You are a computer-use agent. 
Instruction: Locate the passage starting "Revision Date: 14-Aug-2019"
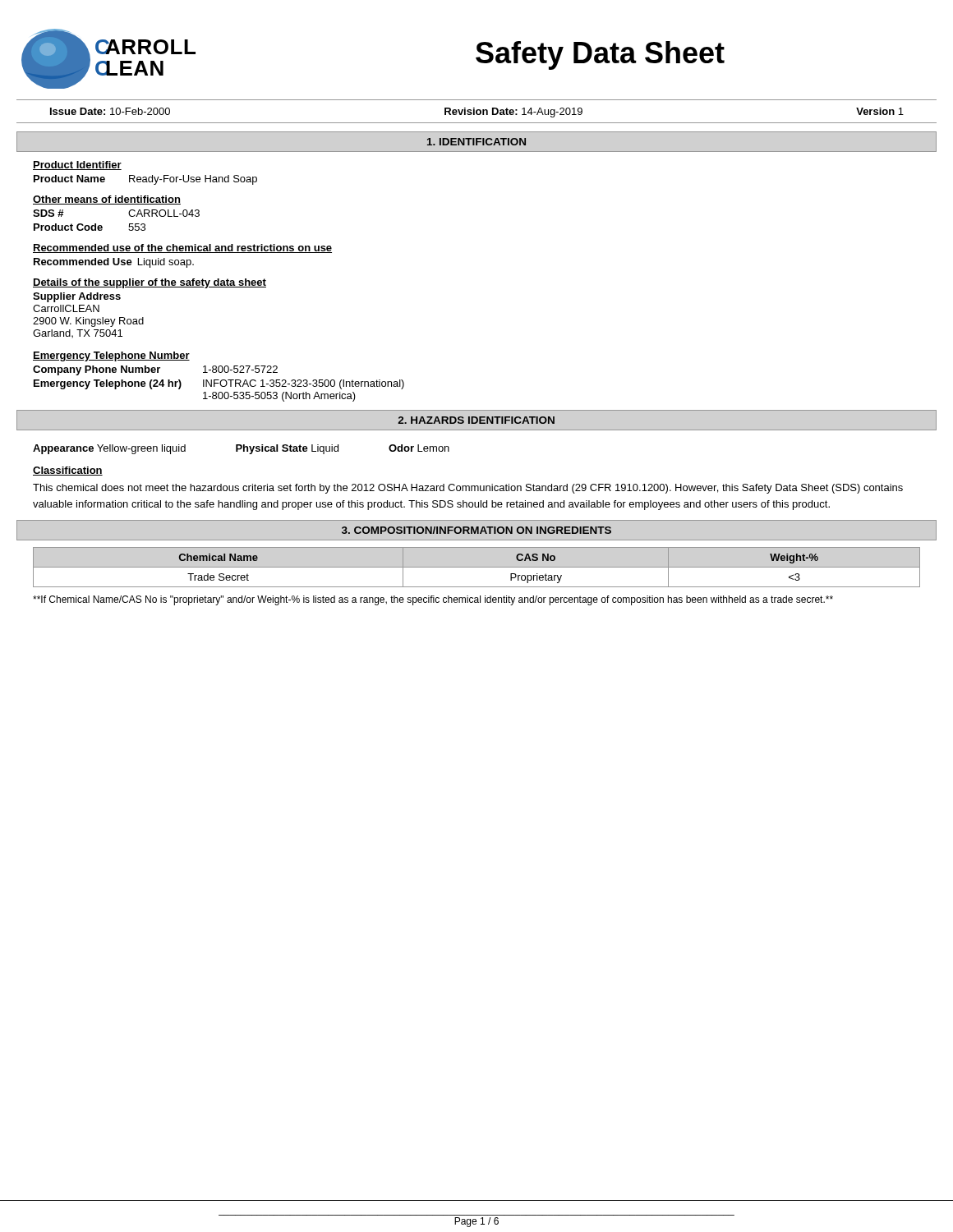click(x=513, y=111)
